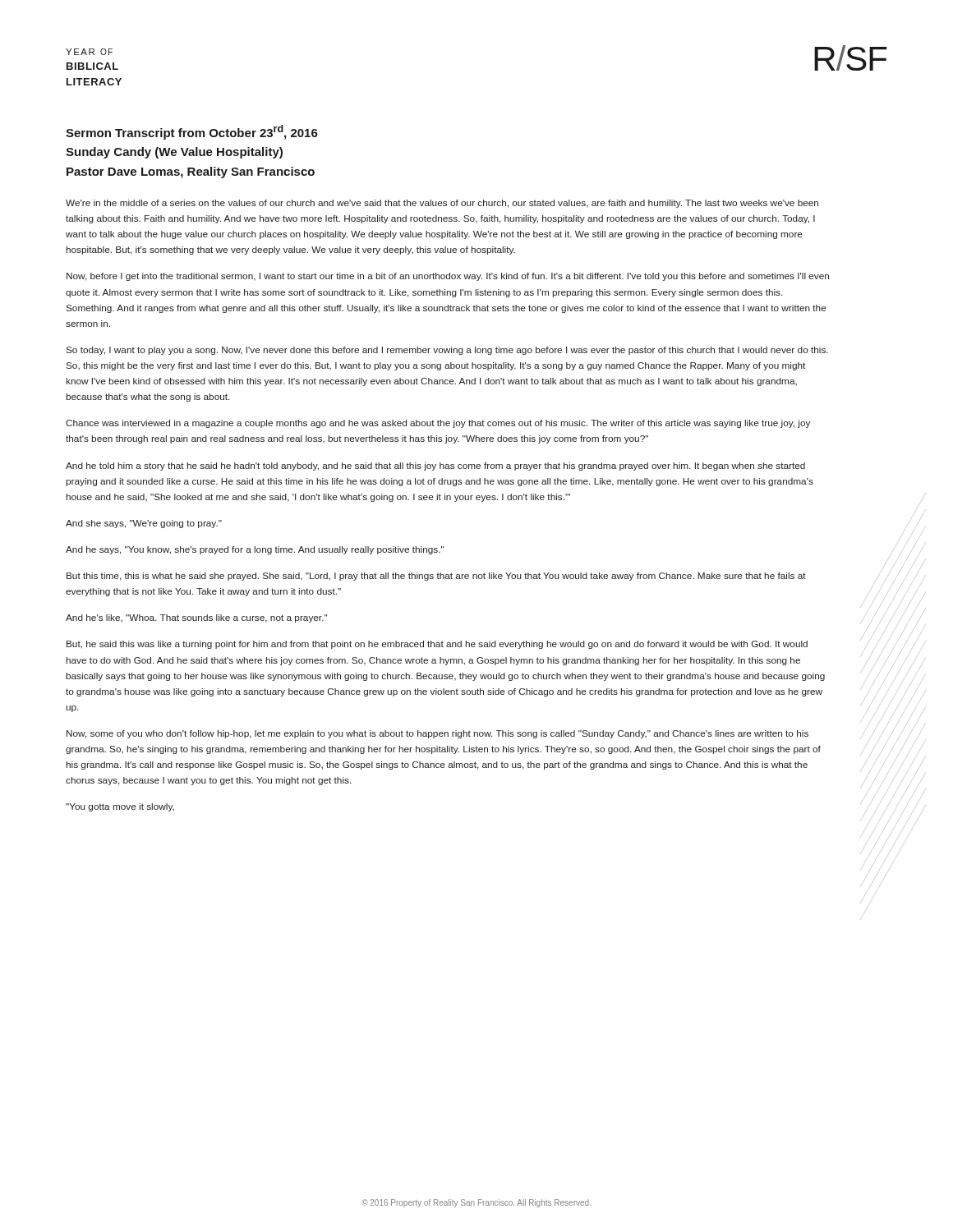Click on the text block with the text "And he's like, "Whoa. That sounds"
Screen dimensions: 1232x953
pyautogui.click(x=197, y=618)
